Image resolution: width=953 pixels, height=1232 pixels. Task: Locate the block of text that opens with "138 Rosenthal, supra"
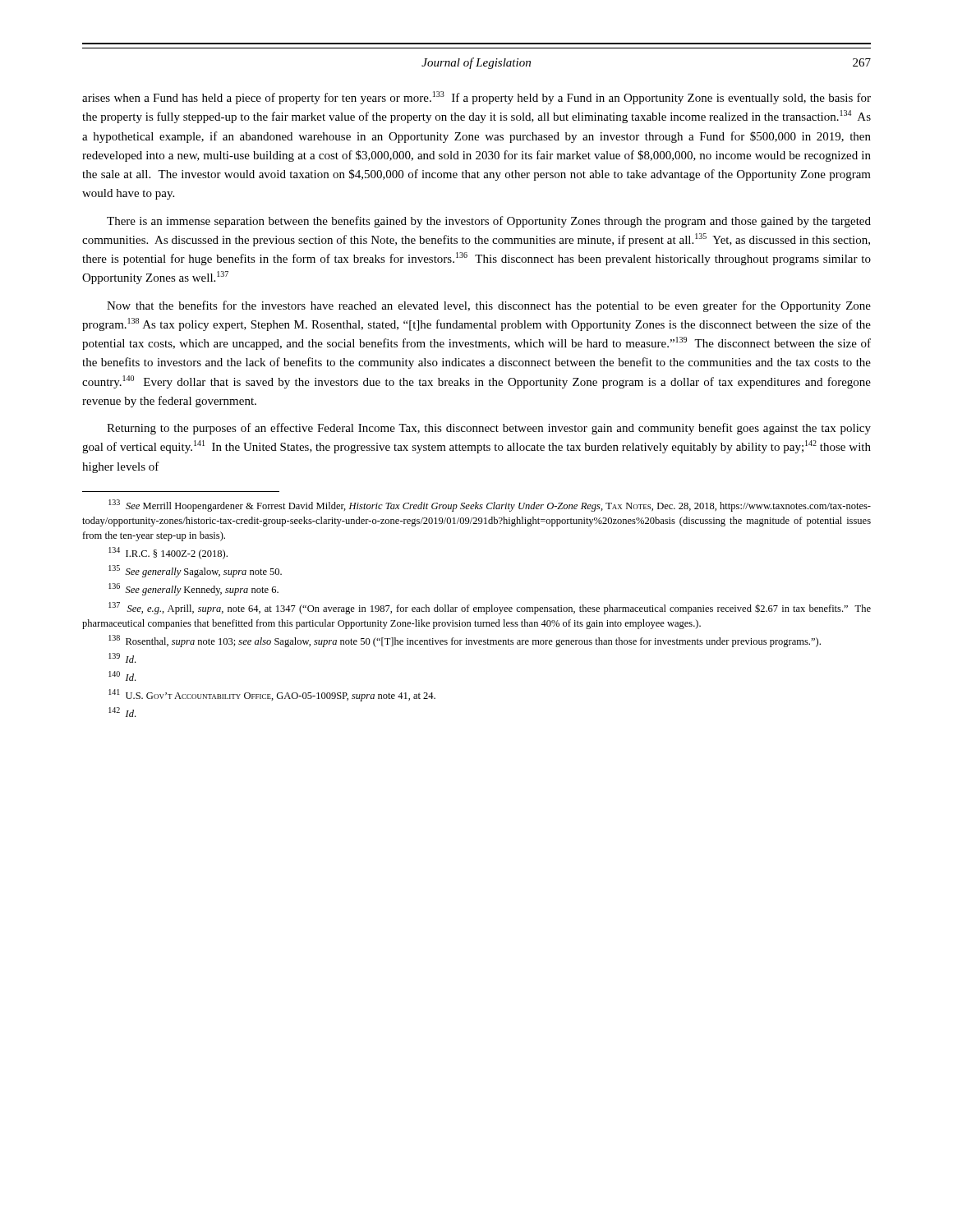click(x=465, y=640)
